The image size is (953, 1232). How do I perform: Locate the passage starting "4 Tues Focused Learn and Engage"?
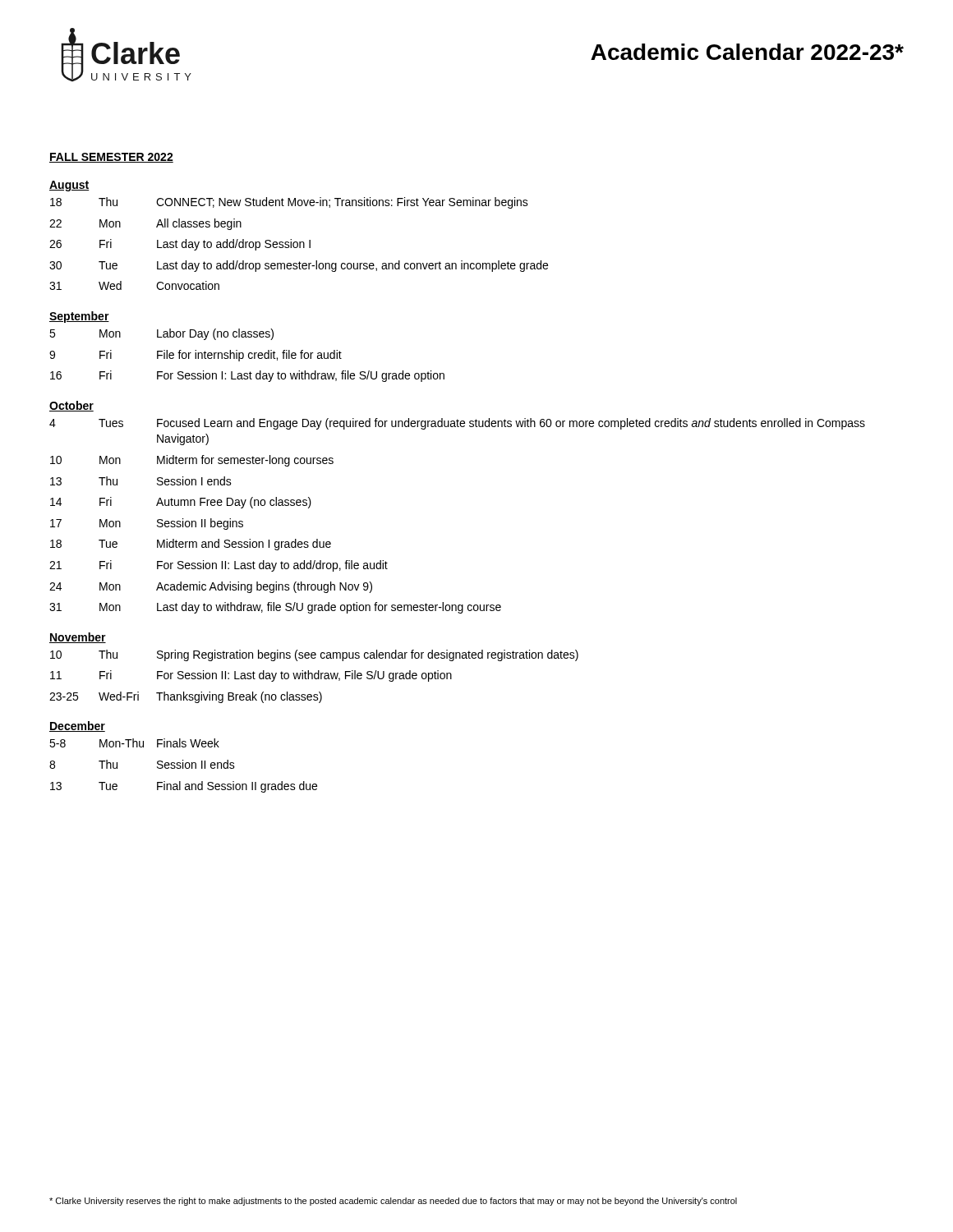[x=476, y=432]
